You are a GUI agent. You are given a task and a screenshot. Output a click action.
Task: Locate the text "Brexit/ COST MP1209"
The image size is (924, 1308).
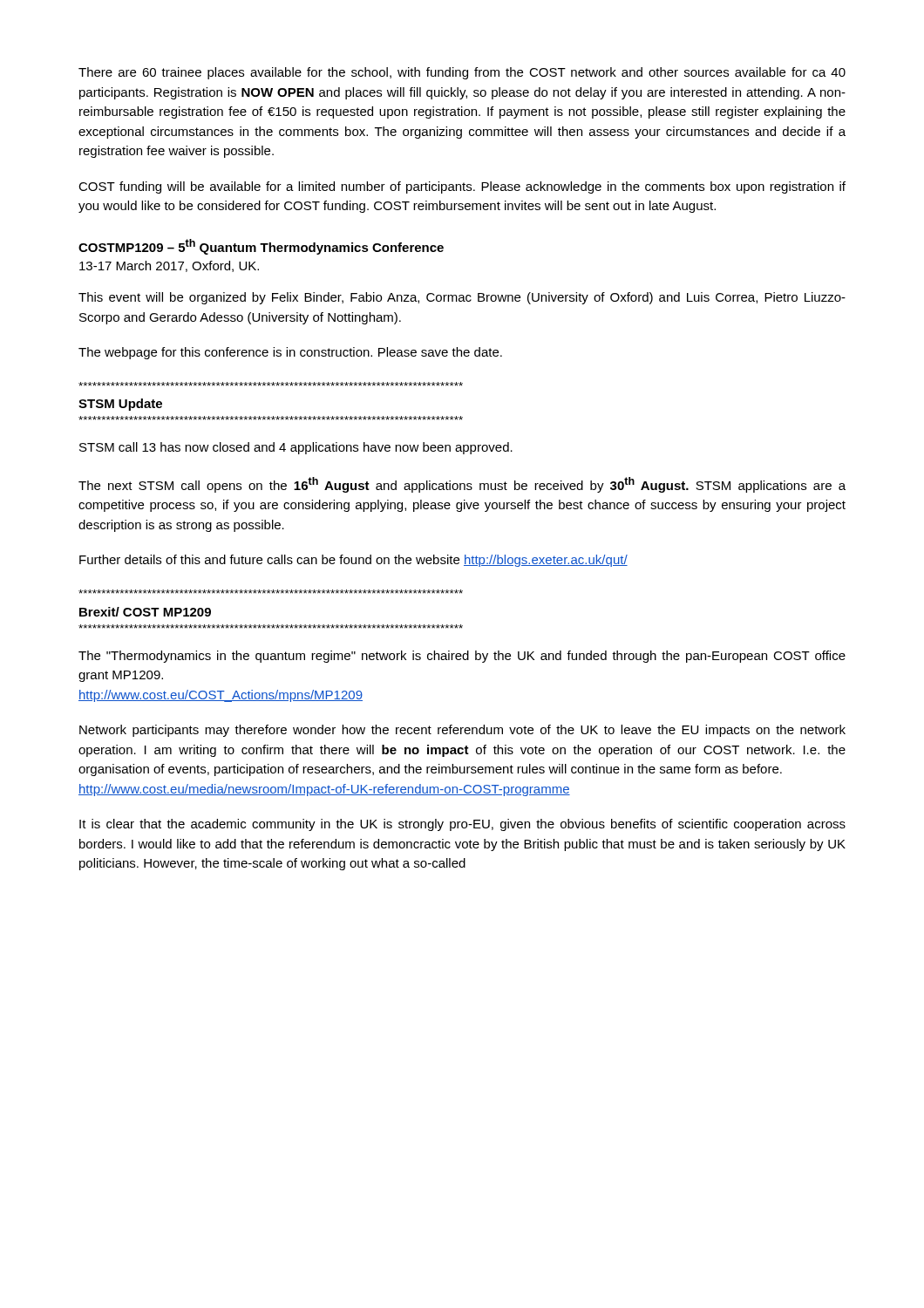145,611
